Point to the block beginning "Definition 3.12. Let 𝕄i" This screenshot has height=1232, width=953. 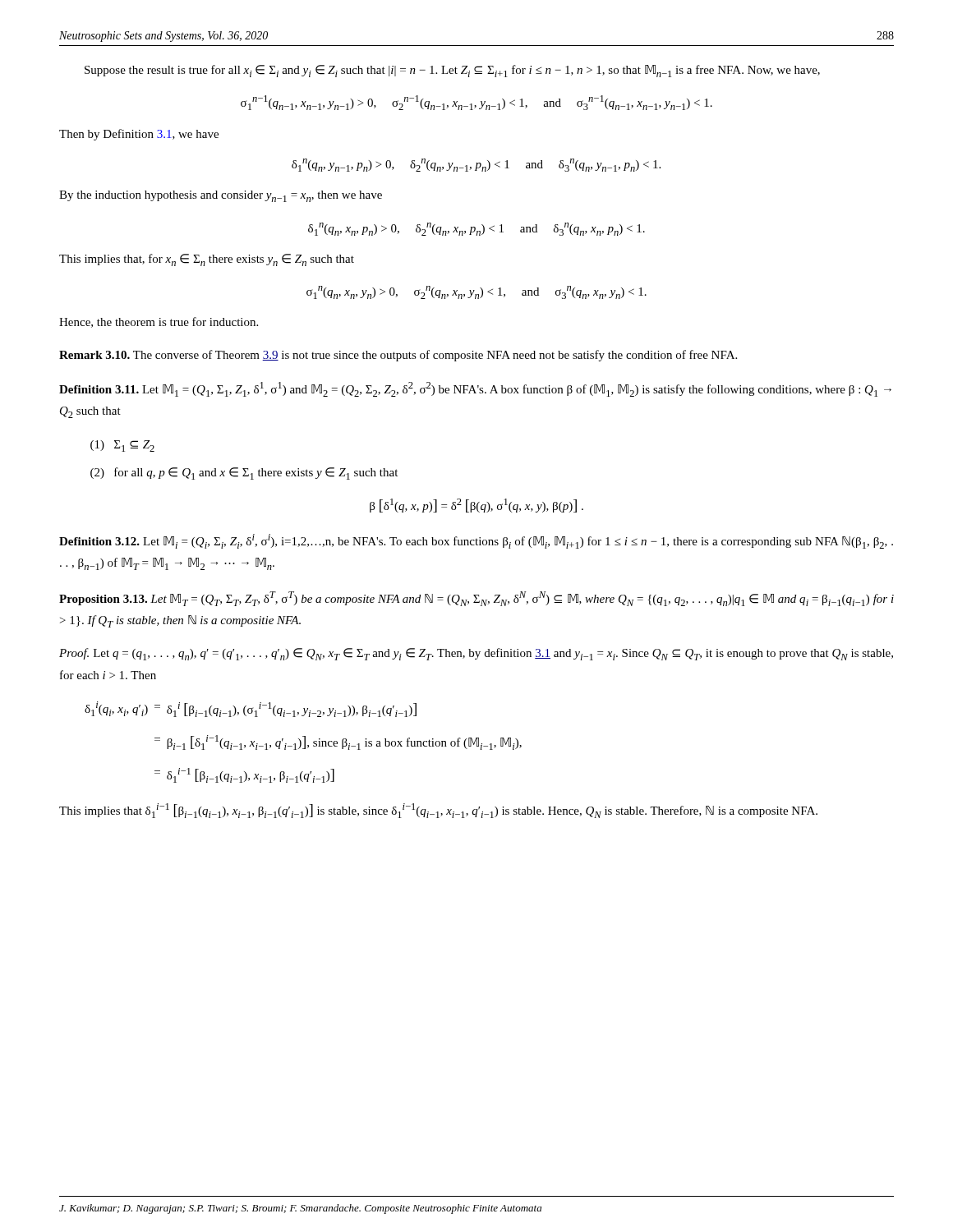coord(476,553)
